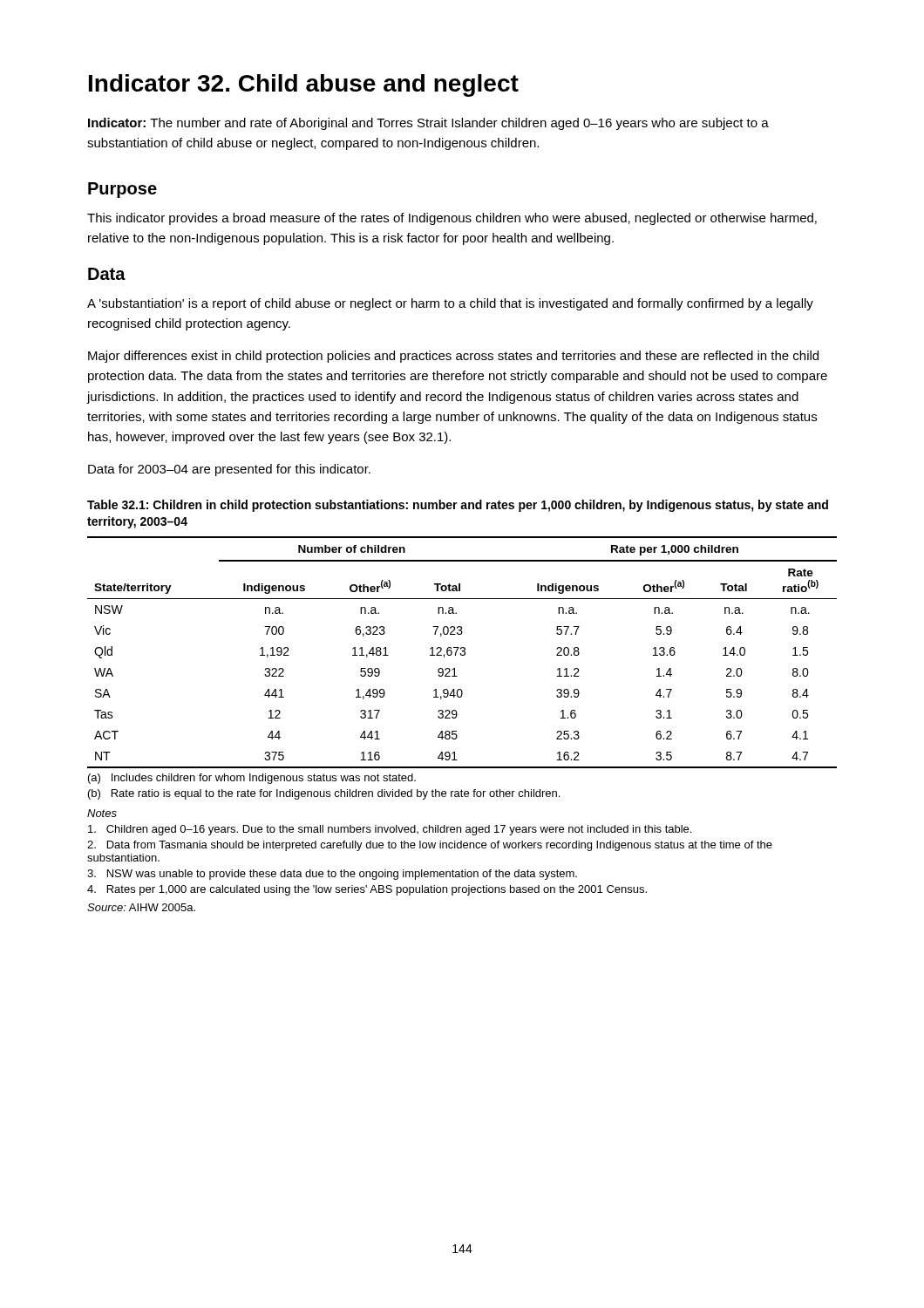Click the passage that begins "Children aged 0–16 years. Due to the small"

coord(462,829)
